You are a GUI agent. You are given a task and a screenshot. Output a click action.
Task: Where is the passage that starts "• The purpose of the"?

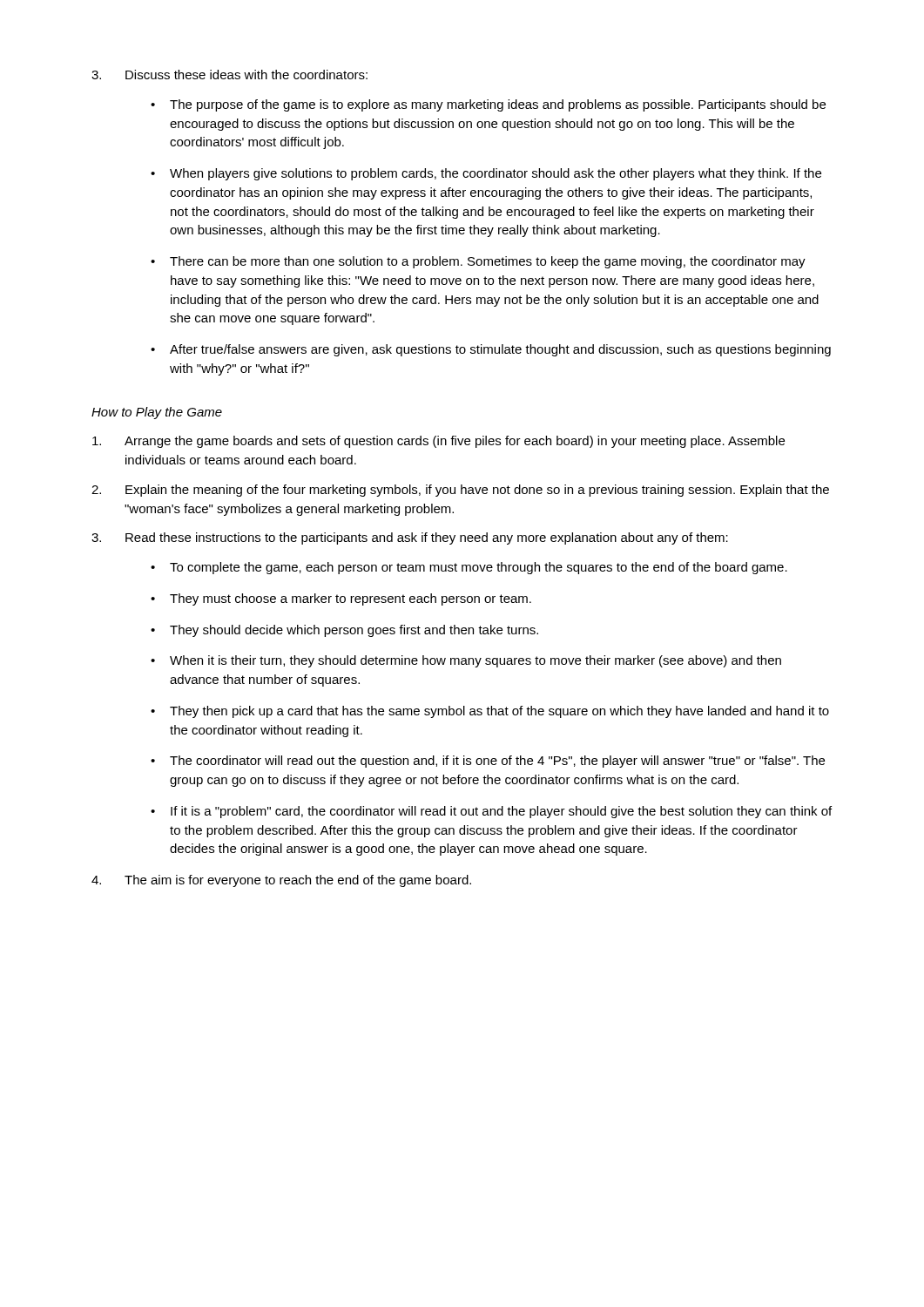click(492, 123)
